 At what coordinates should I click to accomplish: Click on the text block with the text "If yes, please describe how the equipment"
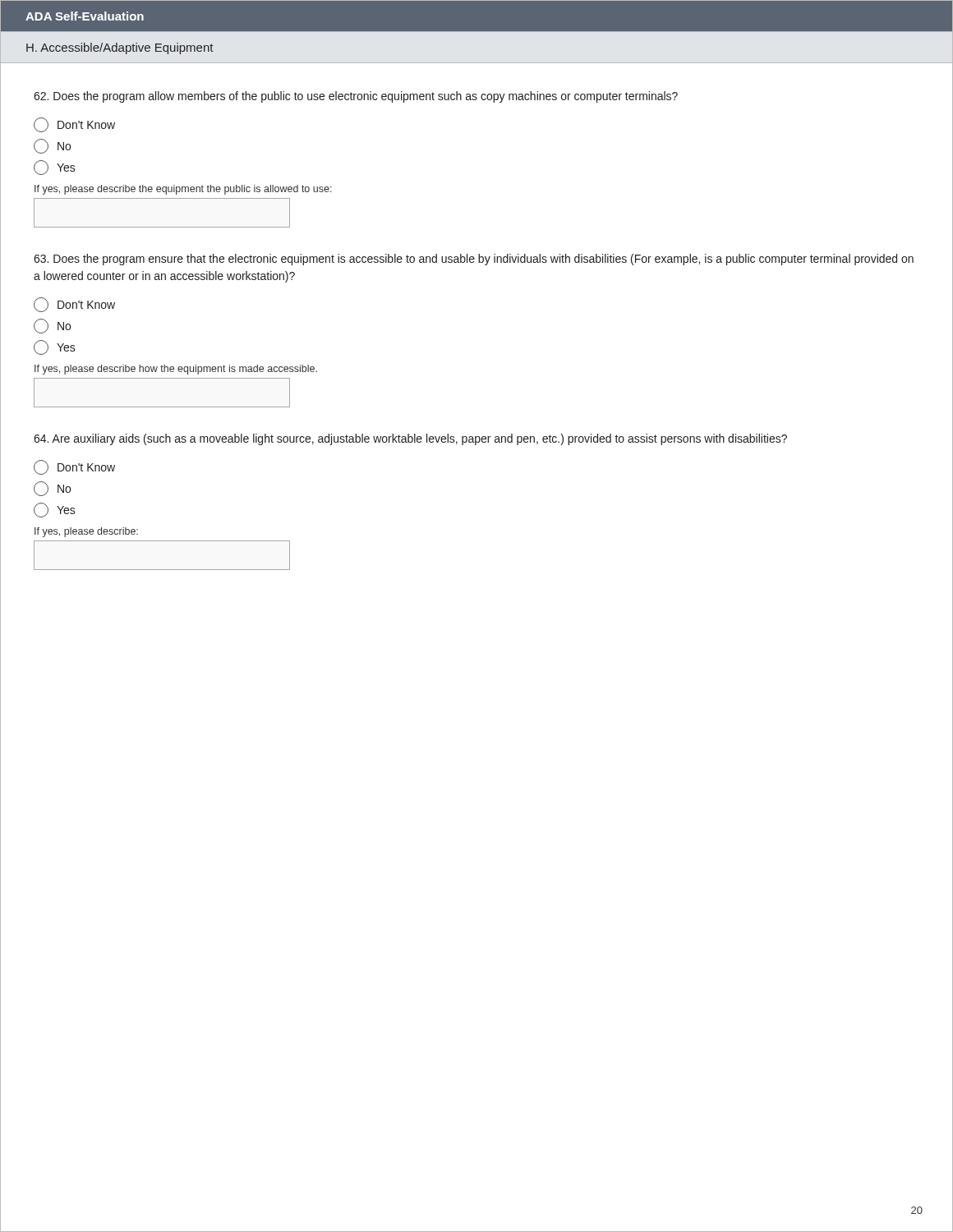coord(176,369)
